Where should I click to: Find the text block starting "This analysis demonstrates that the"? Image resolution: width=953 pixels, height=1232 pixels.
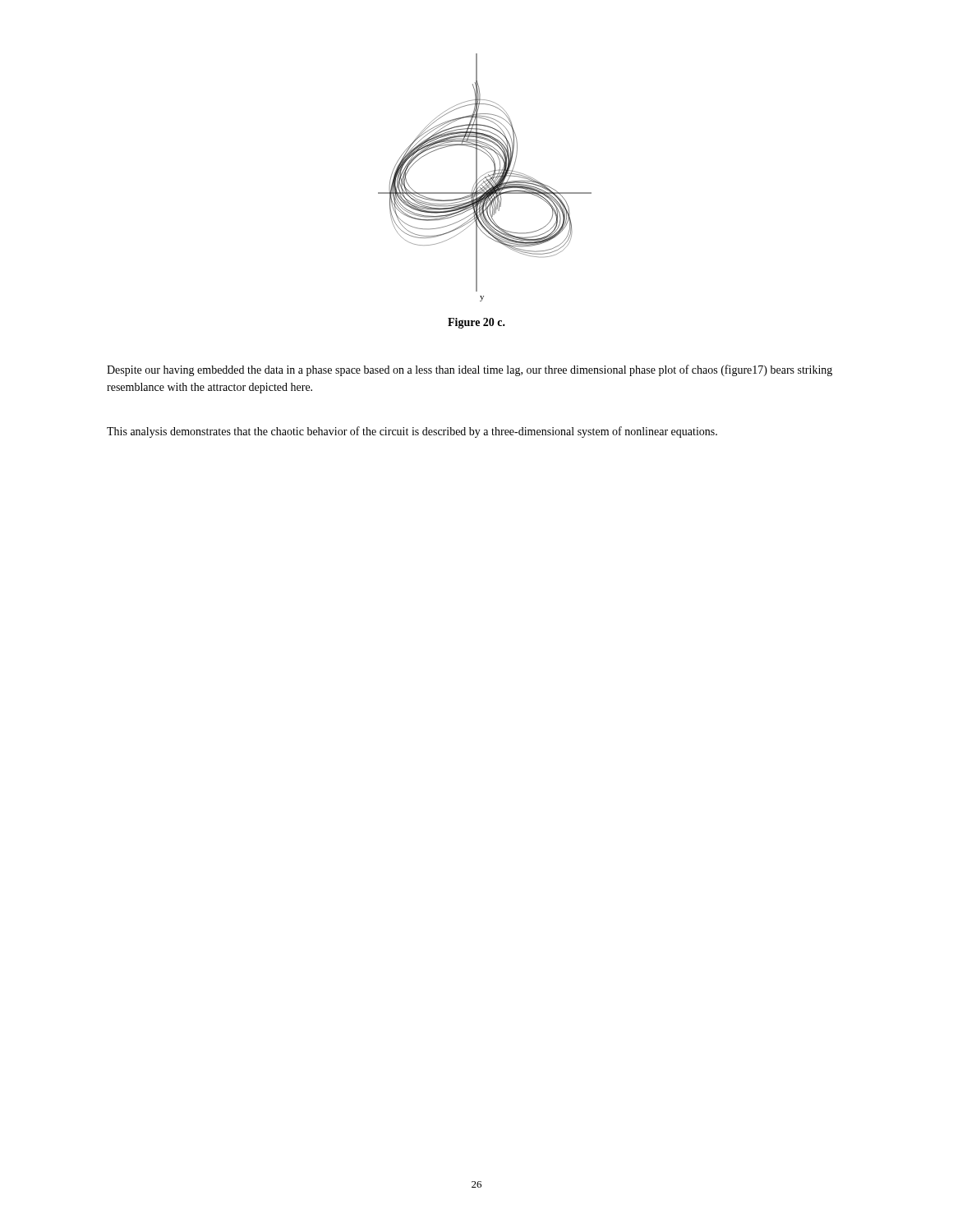[x=412, y=432]
